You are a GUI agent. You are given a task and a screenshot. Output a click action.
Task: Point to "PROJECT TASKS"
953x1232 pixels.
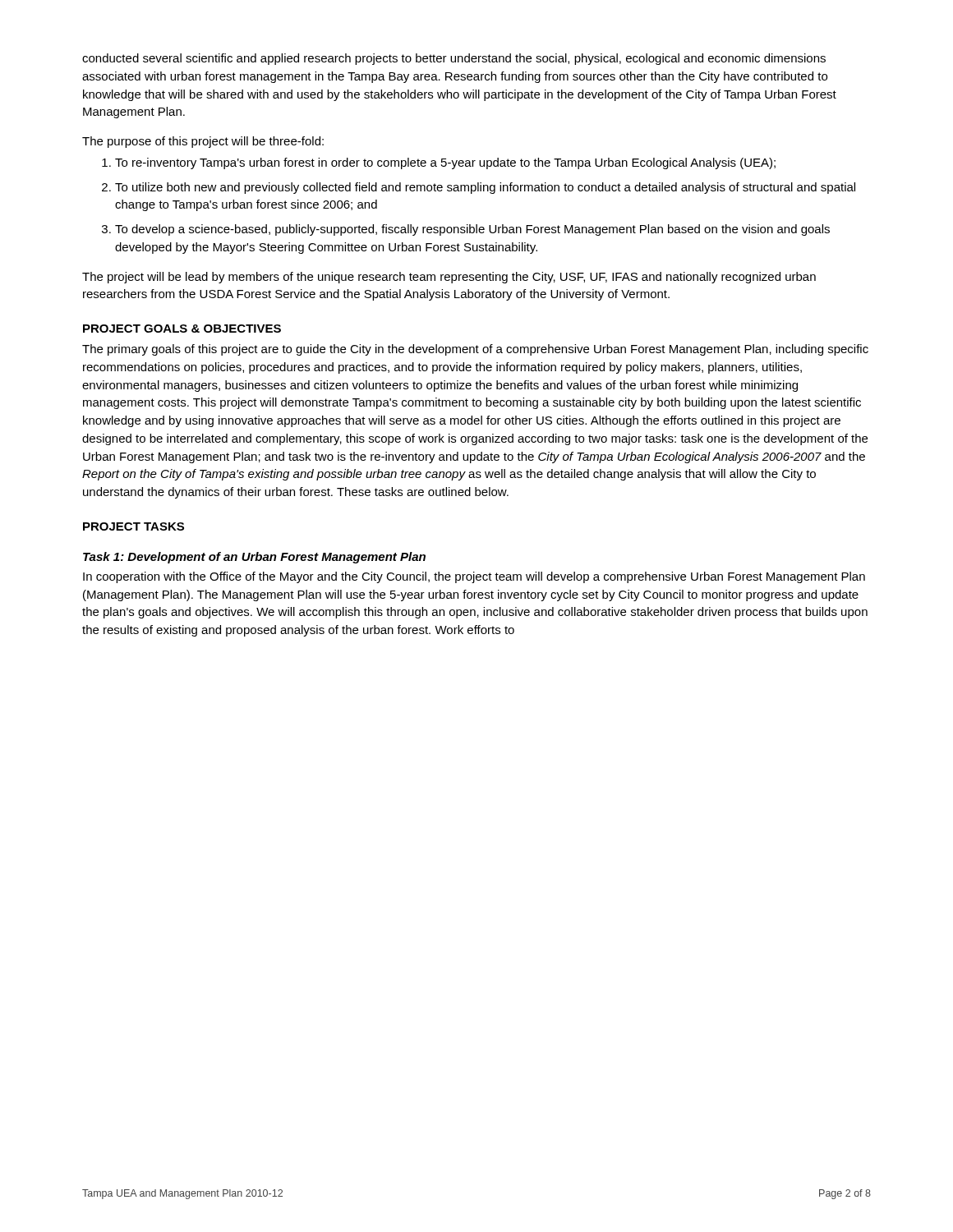point(133,526)
